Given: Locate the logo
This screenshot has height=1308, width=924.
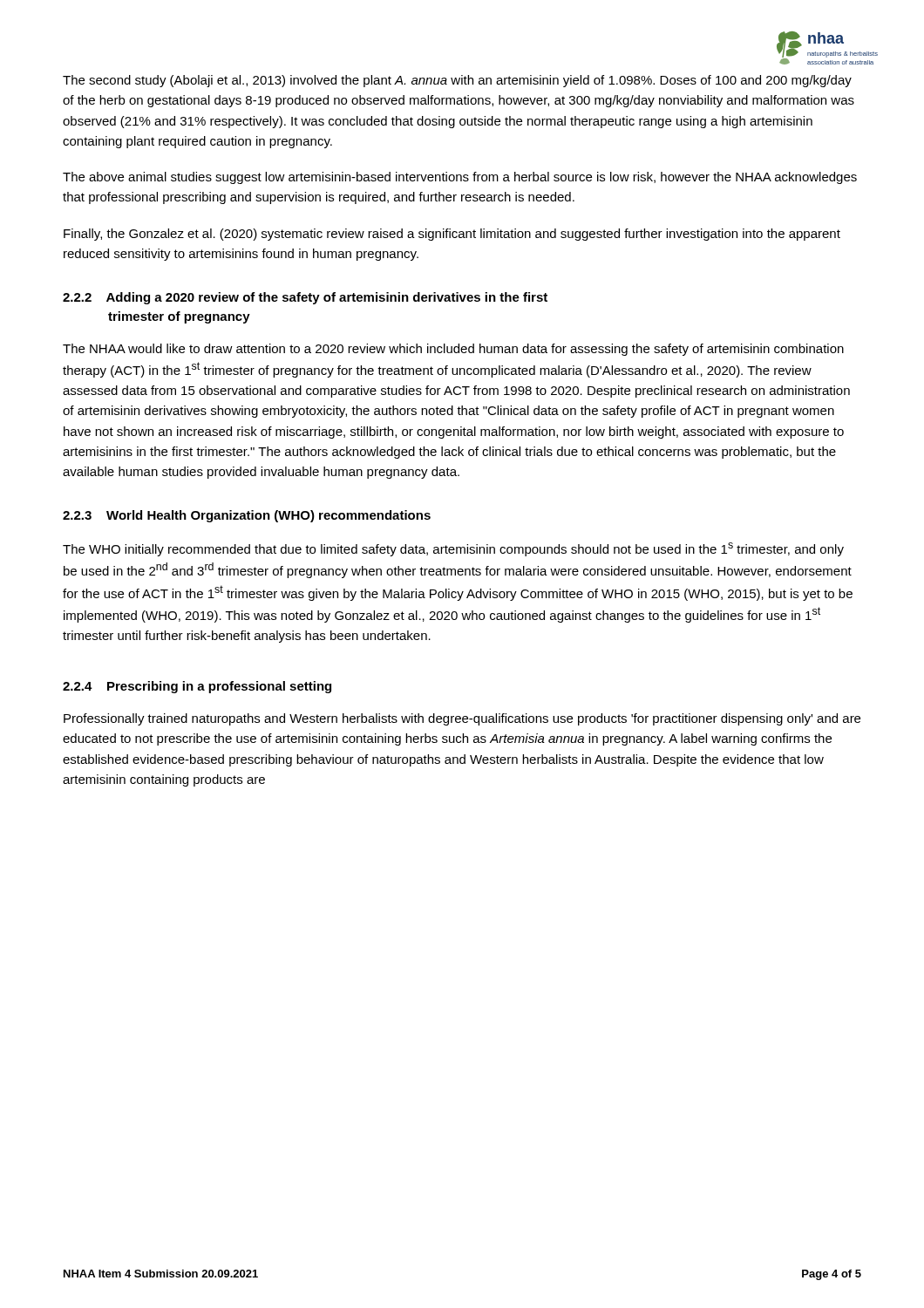Looking at the screenshot, I should click(x=826, y=53).
